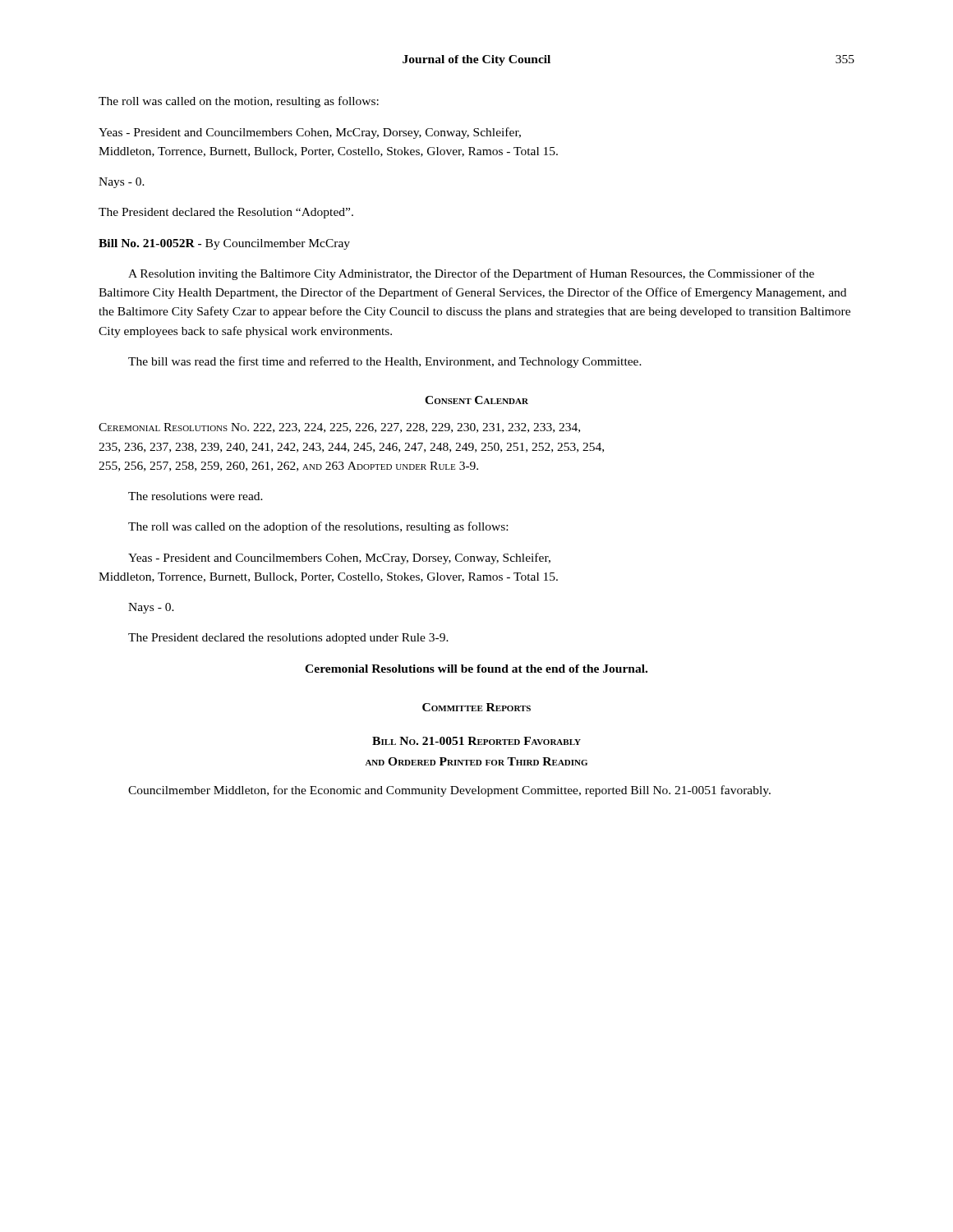Viewport: 953px width, 1232px height.
Task: Find the text block containing "Ceremonial Resolutions No. 222, 223, 224, 225,"
Action: pyautogui.click(x=352, y=446)
